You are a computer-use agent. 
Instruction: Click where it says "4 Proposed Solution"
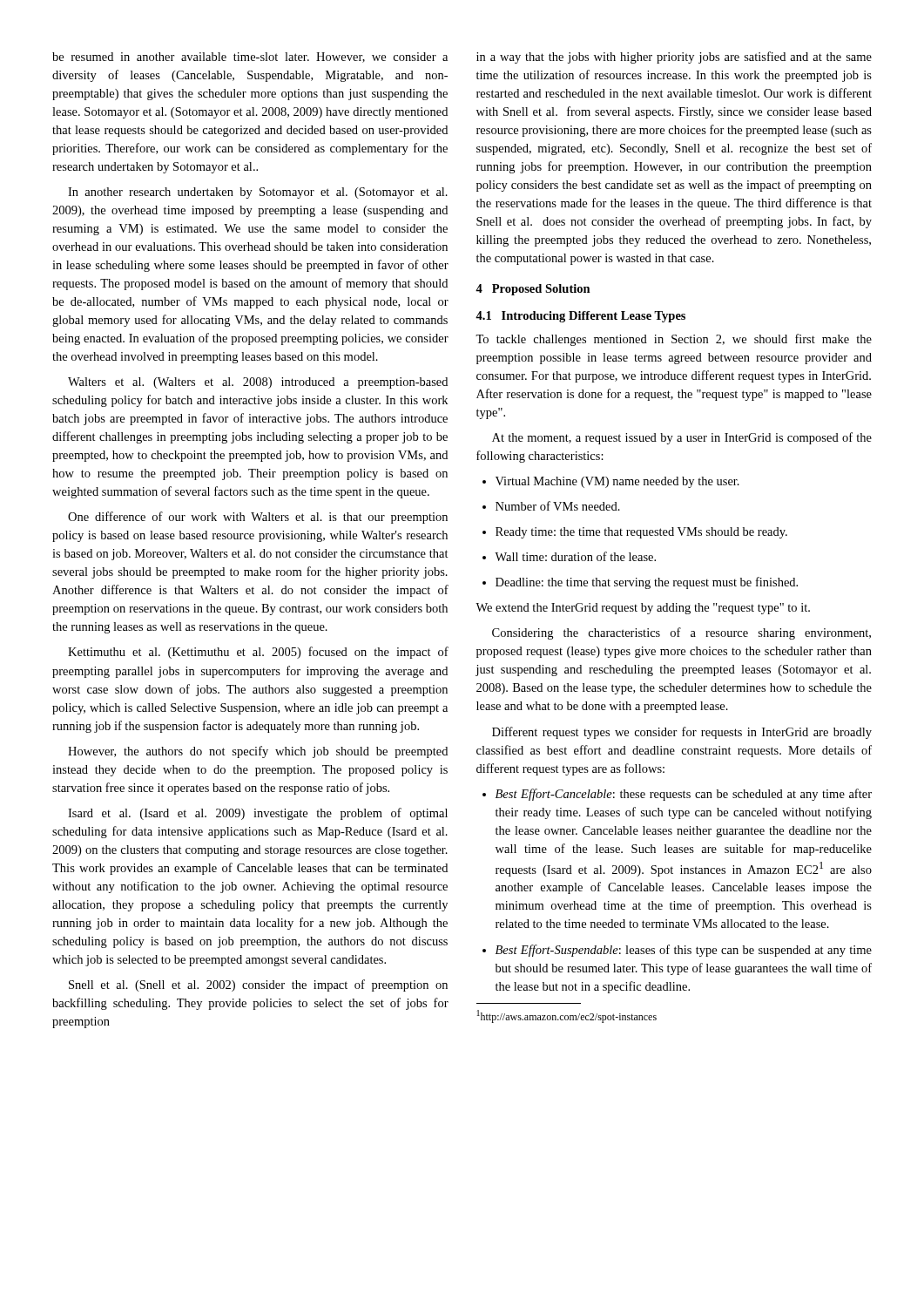pos(533,290)
